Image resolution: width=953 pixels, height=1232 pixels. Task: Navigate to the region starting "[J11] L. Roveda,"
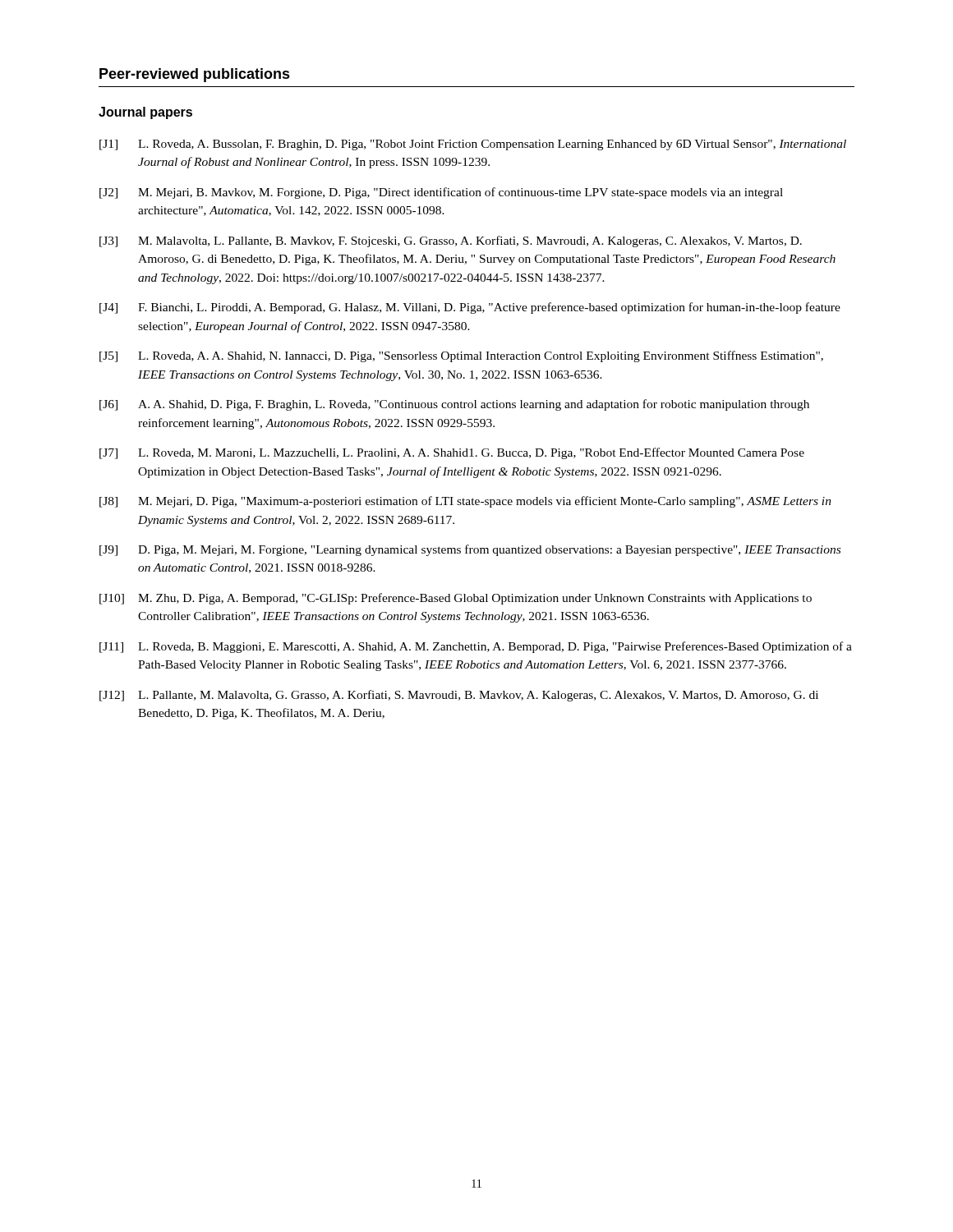[x=476, y=656]
